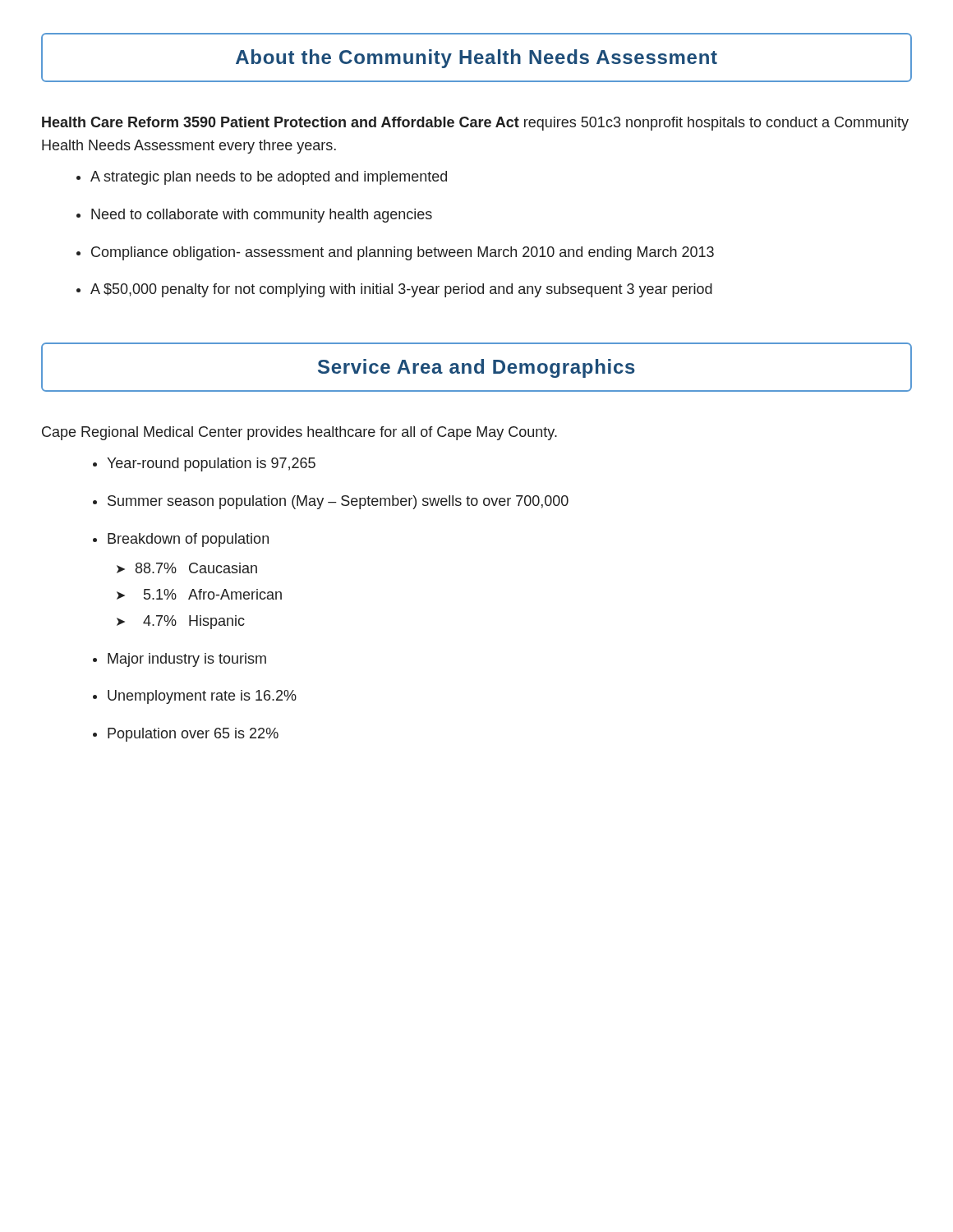Image resolution: width=953 pixels, height=1232 pixels.
Task: Locate the text block starting "Year-round population is 97,265"
Action: click(x=211, y=463)
